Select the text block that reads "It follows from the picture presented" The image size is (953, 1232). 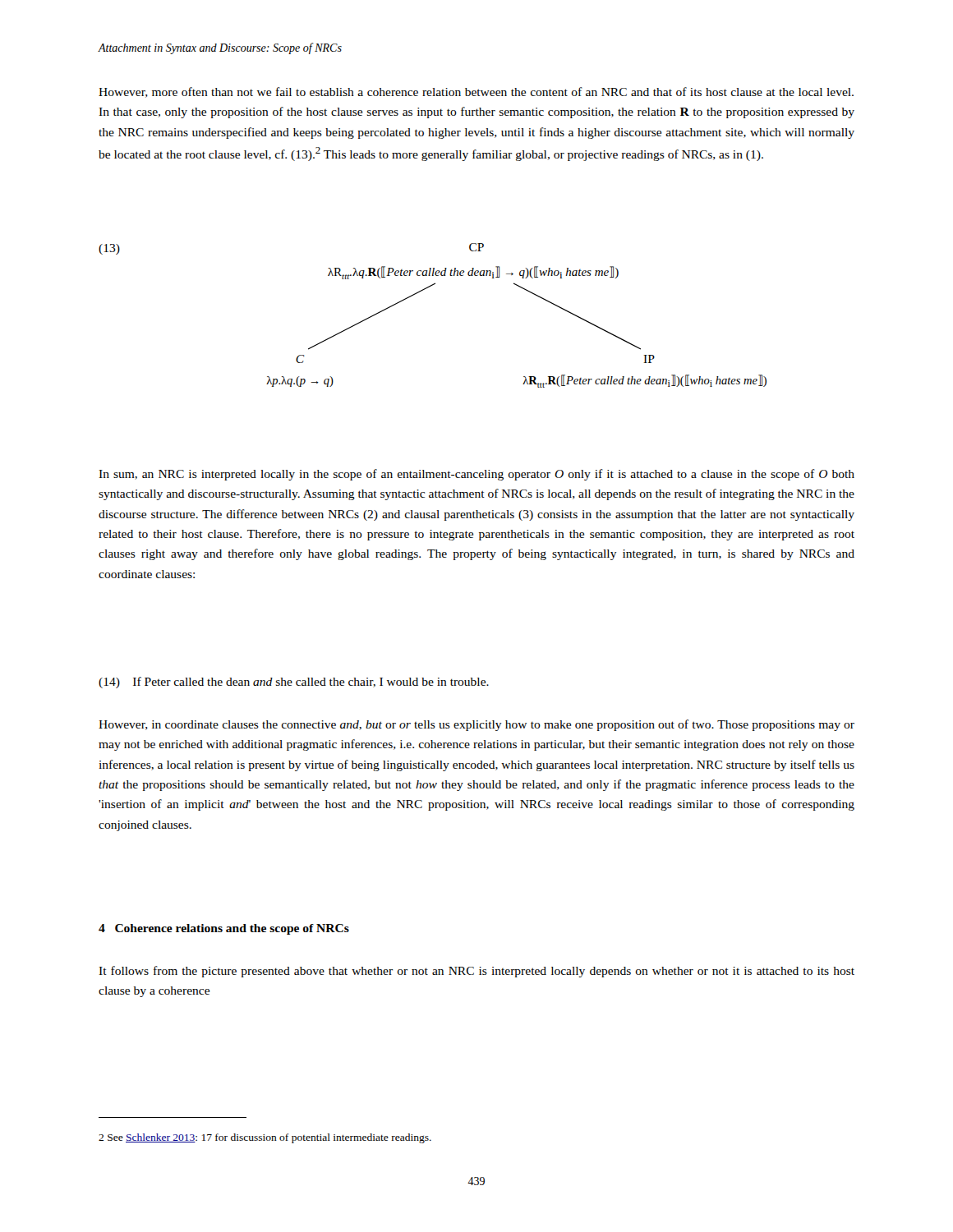pos(476,980)
